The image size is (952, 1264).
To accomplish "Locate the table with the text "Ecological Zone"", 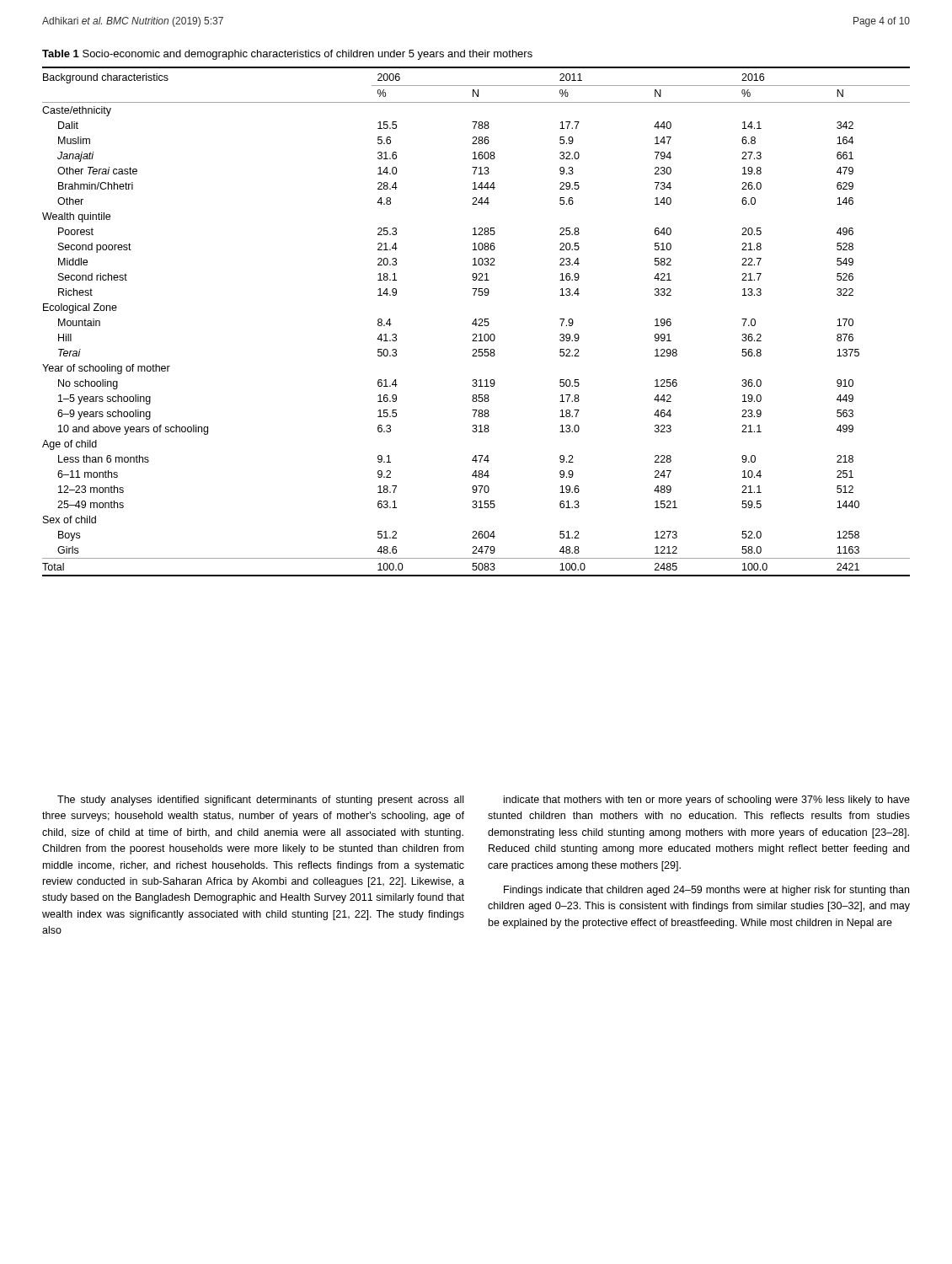I will tap(476, 322).
